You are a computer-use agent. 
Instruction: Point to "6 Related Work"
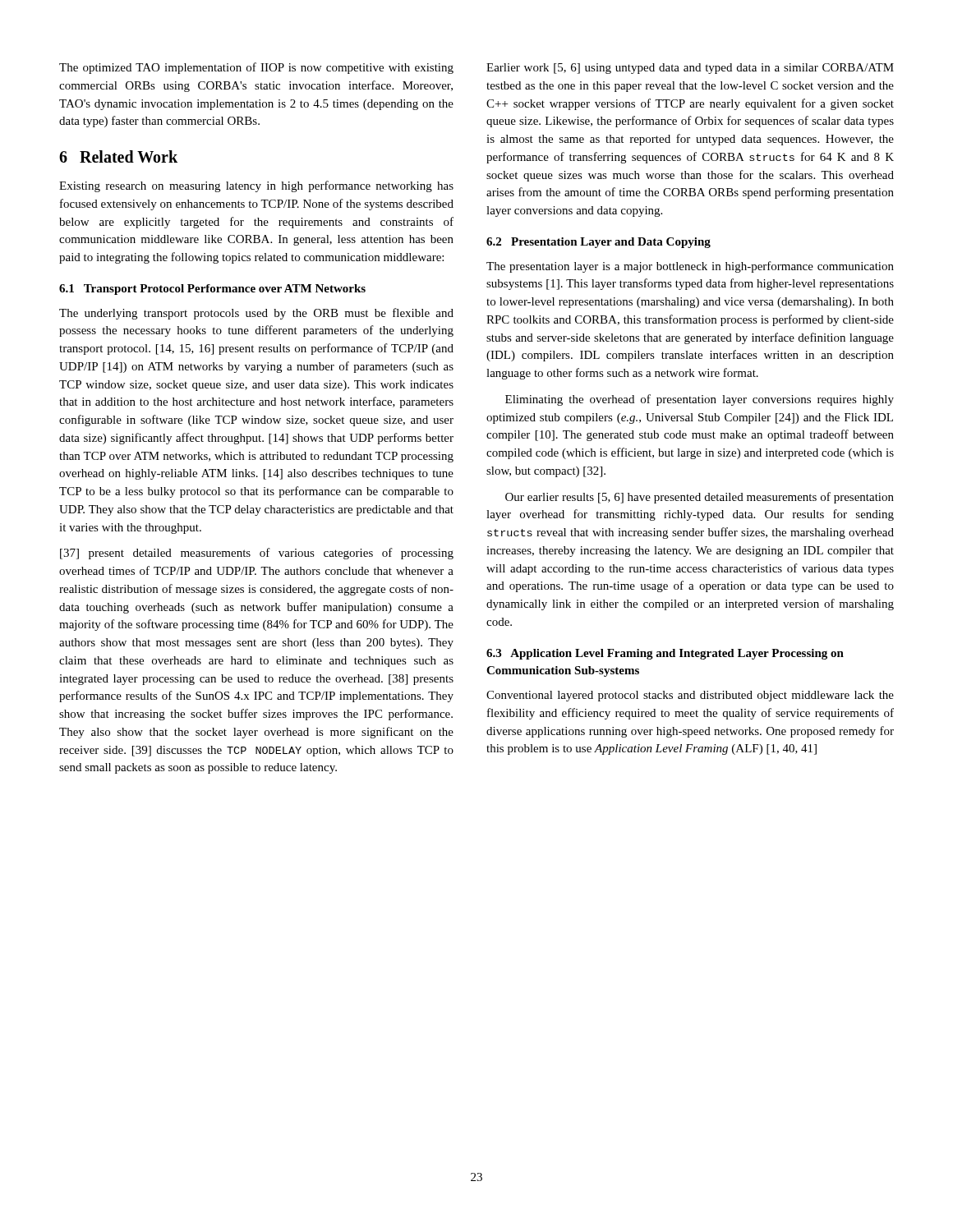[x=118, y=156]
